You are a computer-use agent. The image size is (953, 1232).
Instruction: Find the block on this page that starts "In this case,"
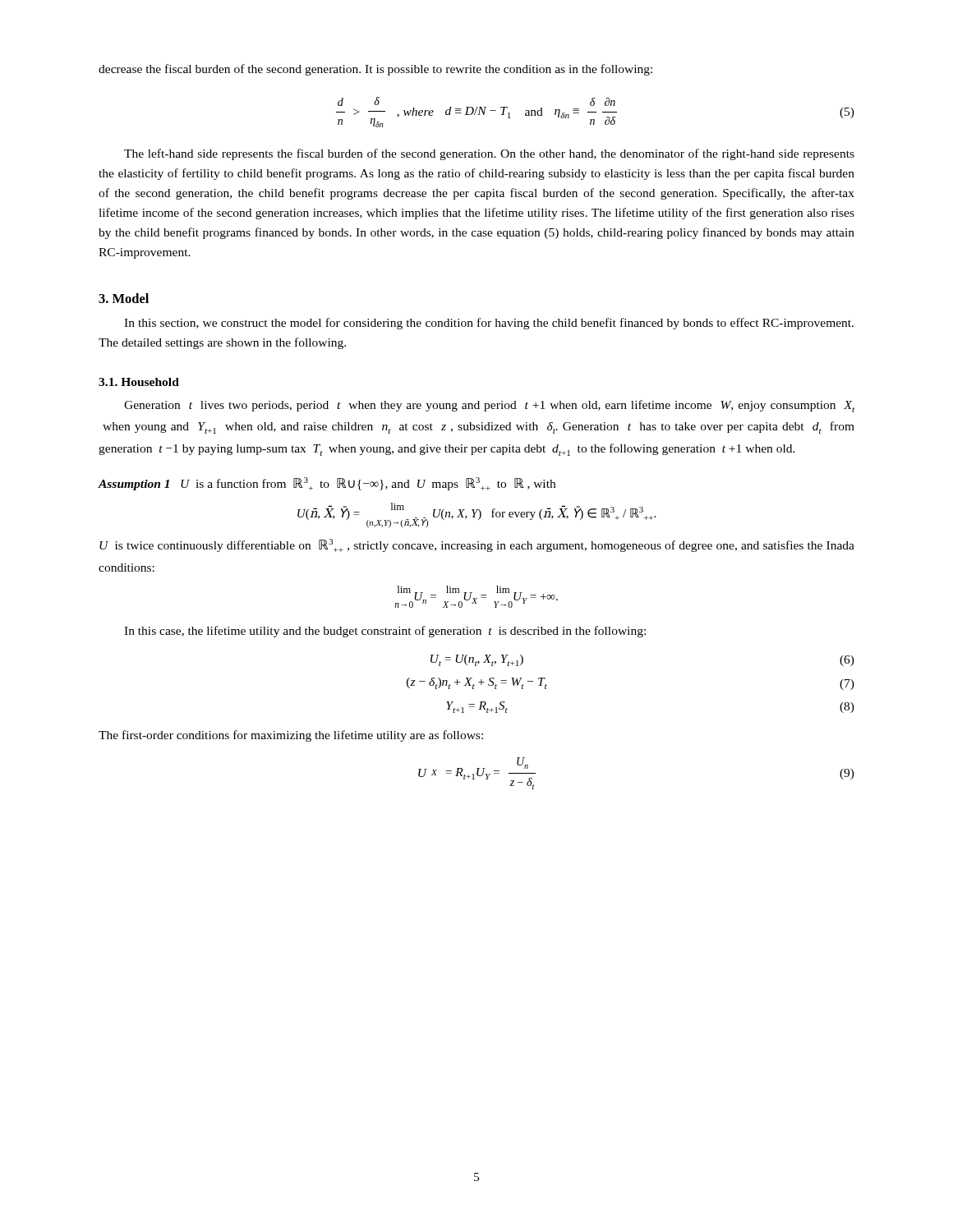coord(476,631)
